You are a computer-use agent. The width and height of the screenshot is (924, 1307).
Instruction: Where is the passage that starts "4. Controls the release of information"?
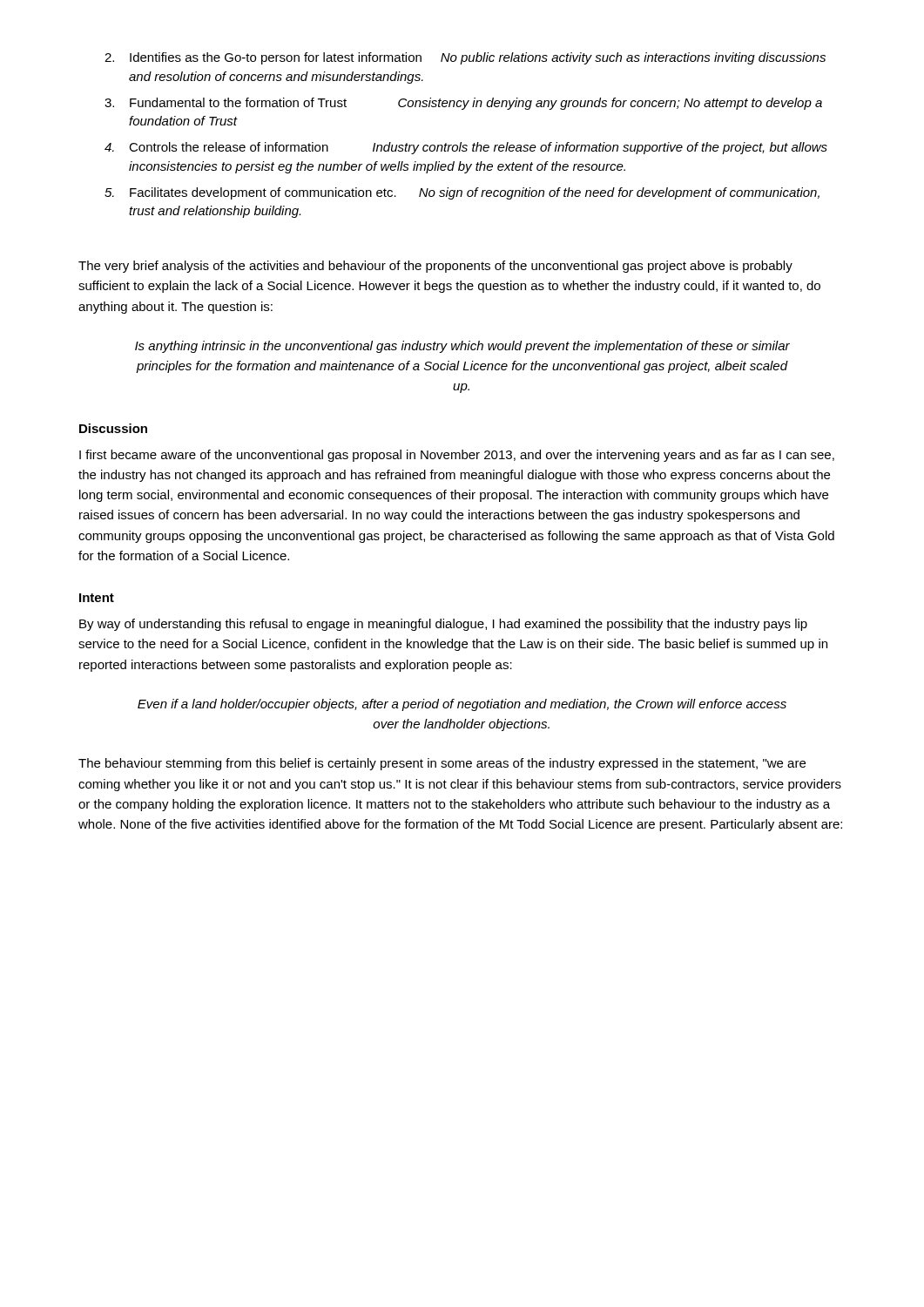point(475,157)
